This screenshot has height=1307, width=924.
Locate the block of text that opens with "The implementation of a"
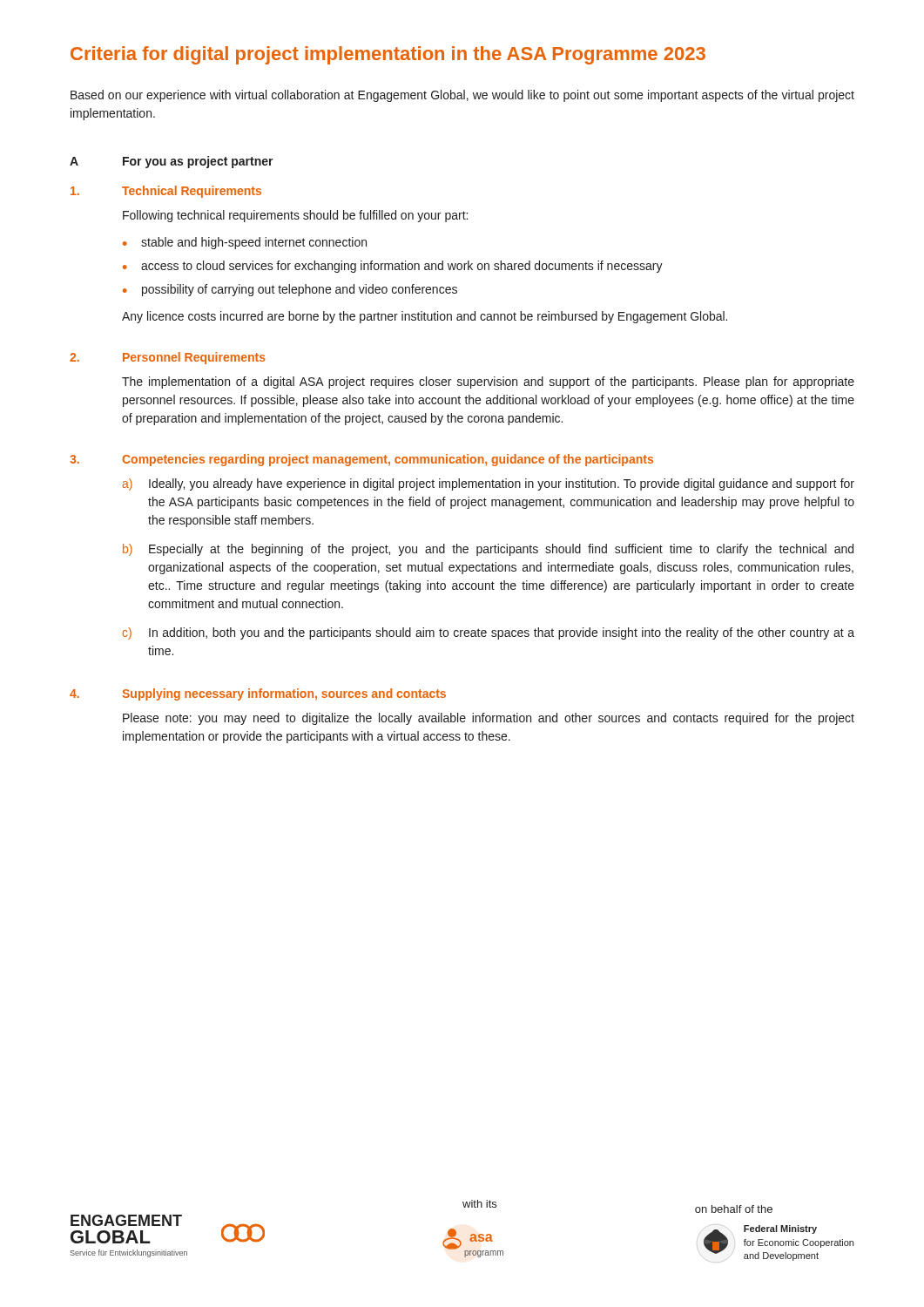[x=488, y=400]
